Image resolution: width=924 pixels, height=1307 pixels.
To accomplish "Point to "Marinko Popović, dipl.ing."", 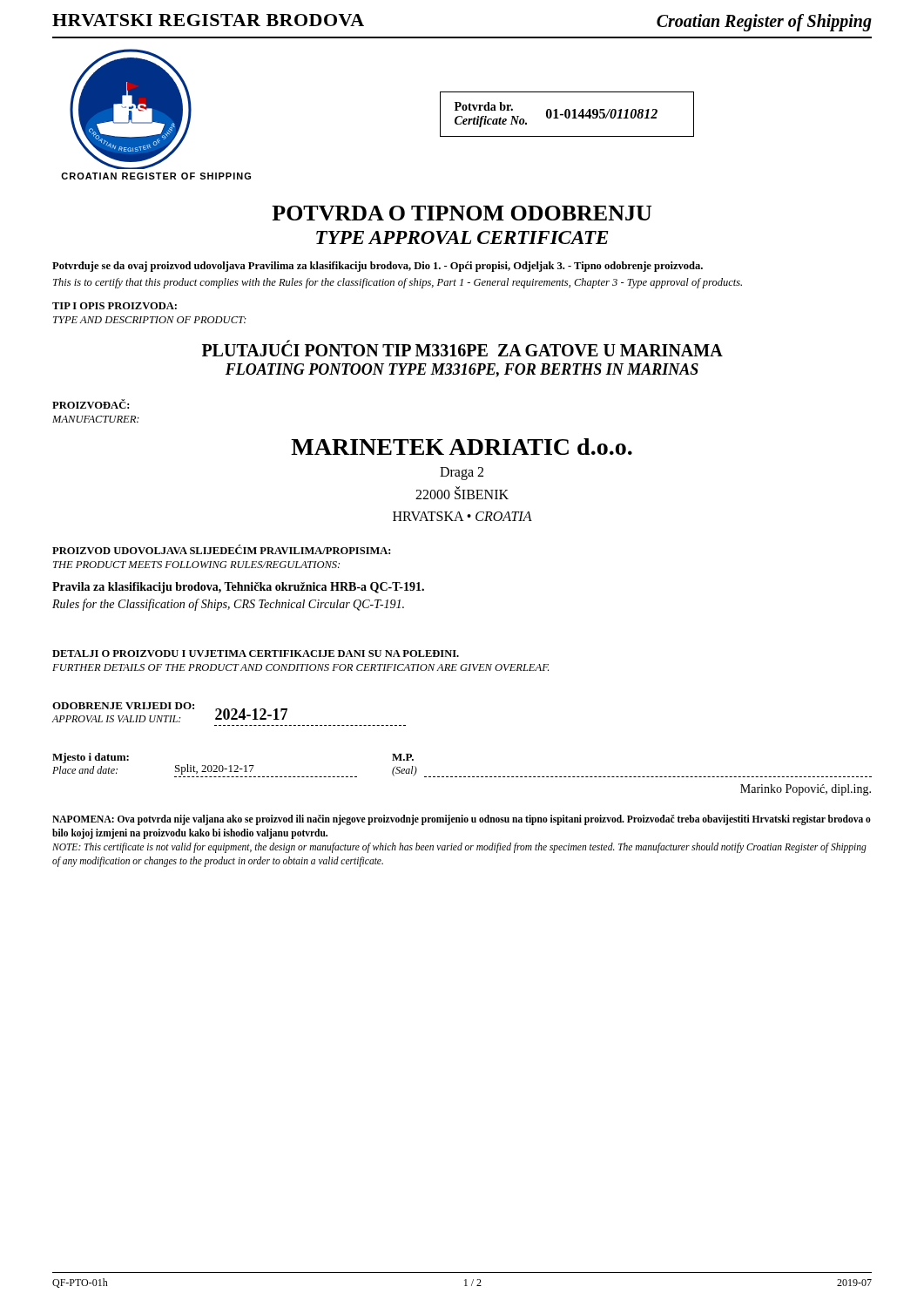I will tap(806, 789).
